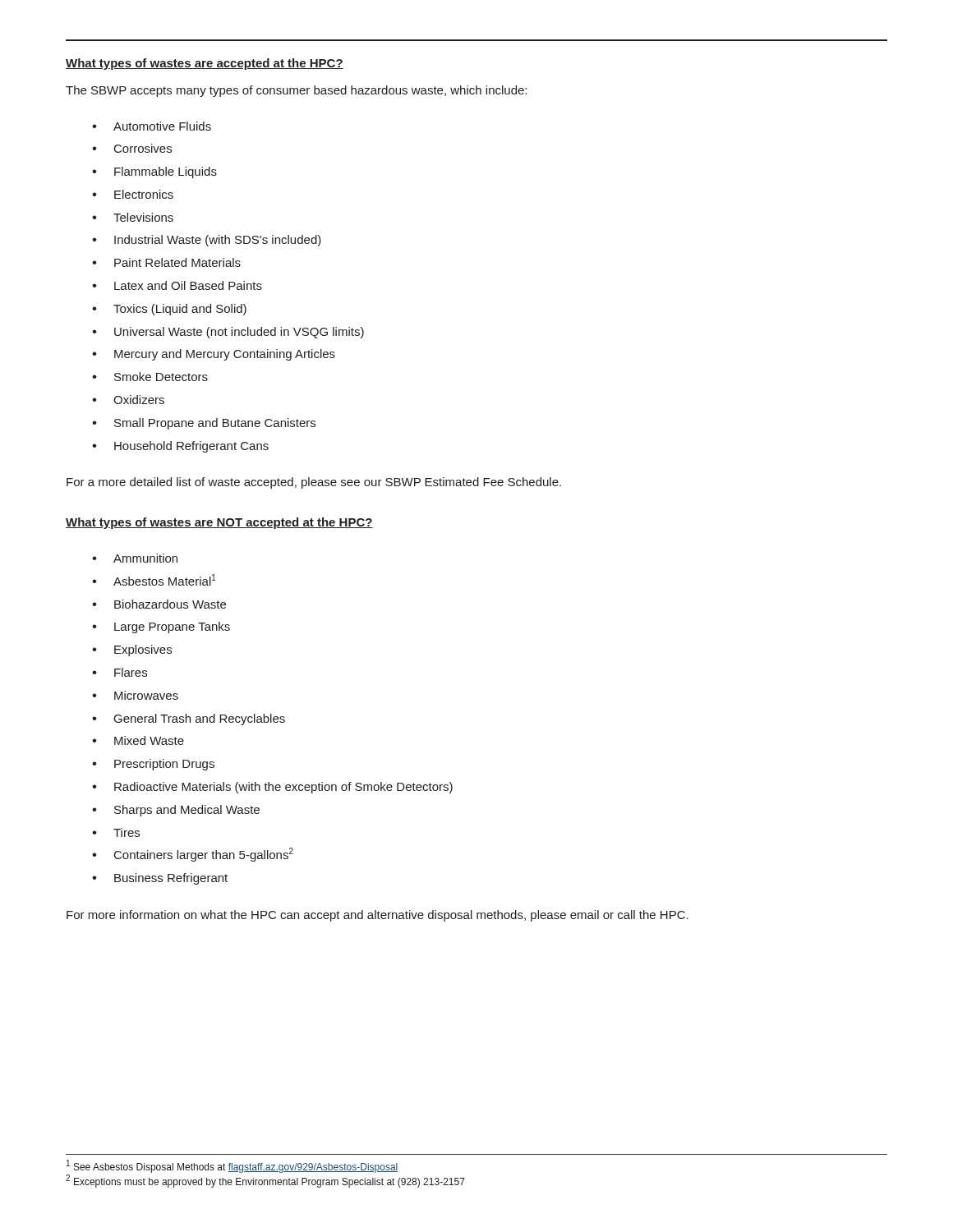Locate the element starting "•Prescription Drugs"
953x1232 pixels.
[153, 764]
